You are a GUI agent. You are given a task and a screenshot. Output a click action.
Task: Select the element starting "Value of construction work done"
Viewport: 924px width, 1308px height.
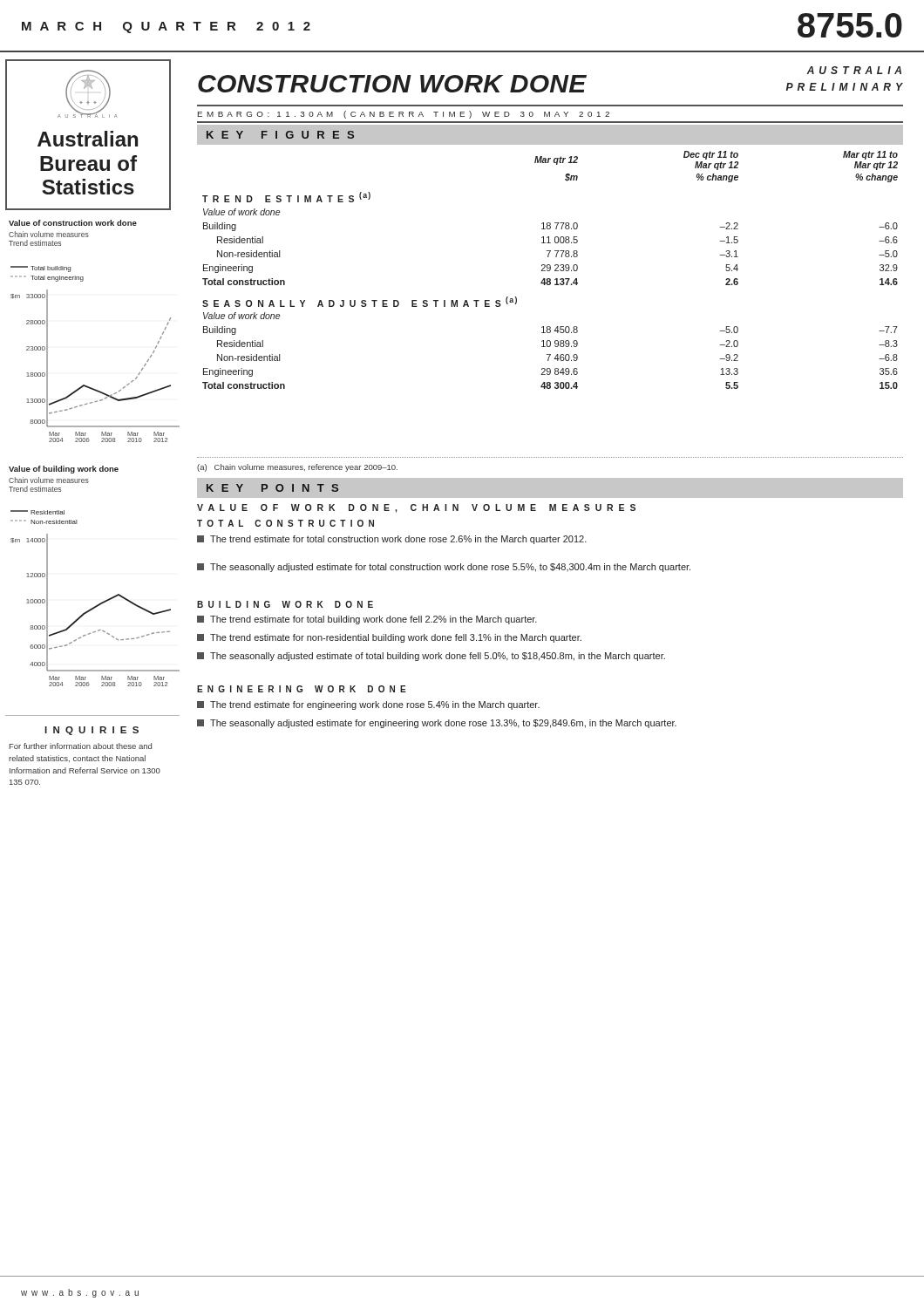(x=73, y=223)
